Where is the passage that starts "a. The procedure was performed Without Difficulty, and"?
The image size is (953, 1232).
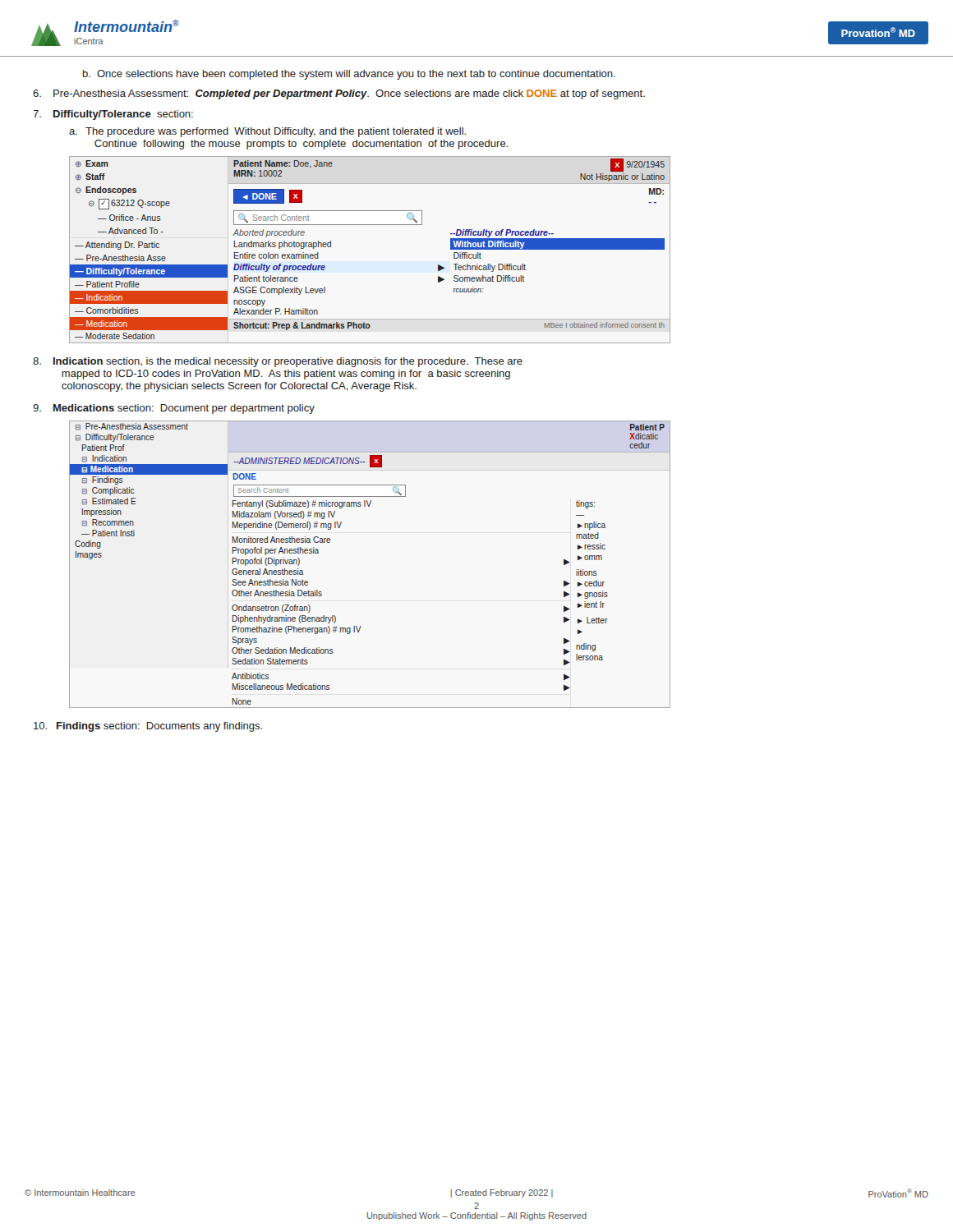tap(289, 137)
